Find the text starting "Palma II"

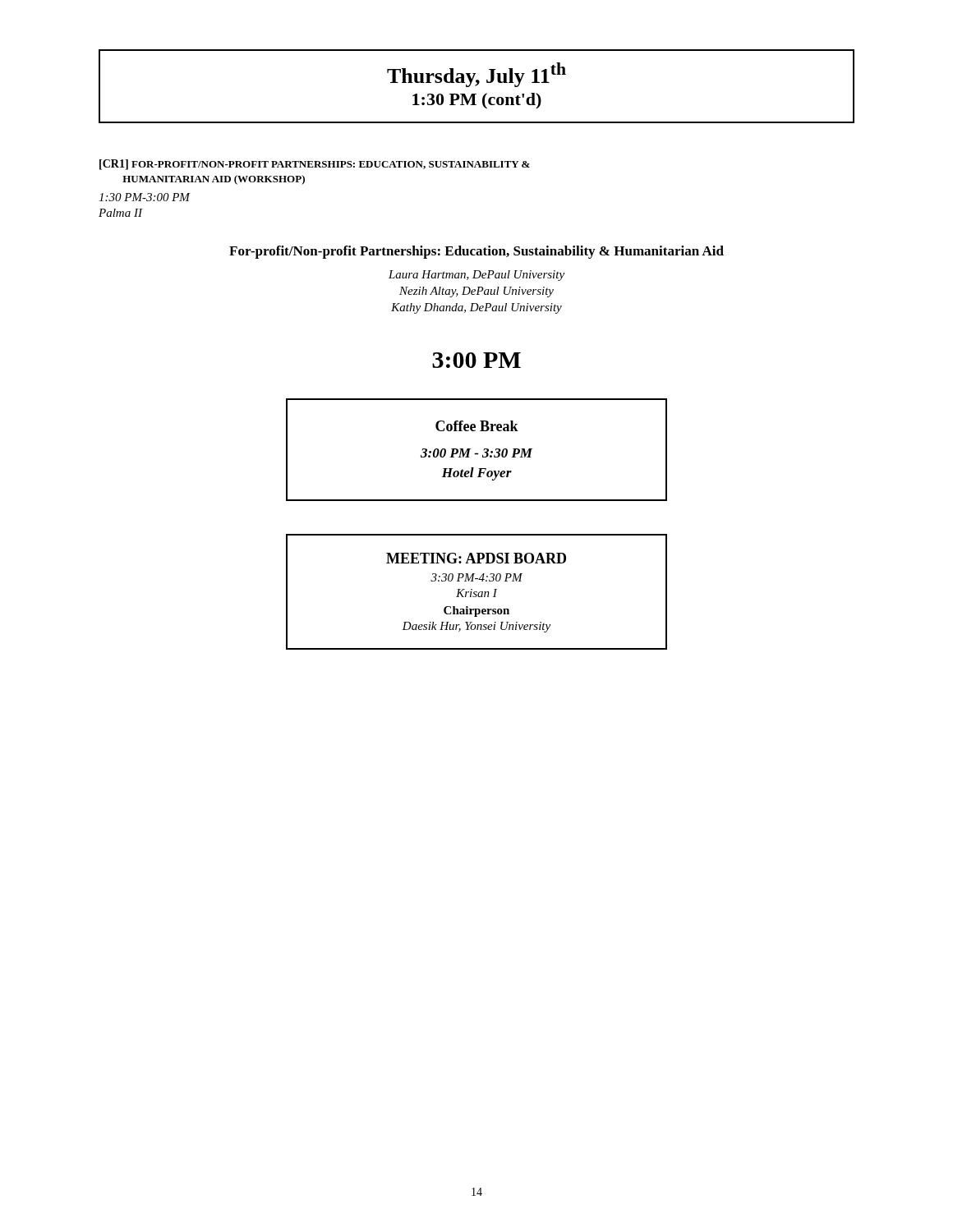point(120,212)
